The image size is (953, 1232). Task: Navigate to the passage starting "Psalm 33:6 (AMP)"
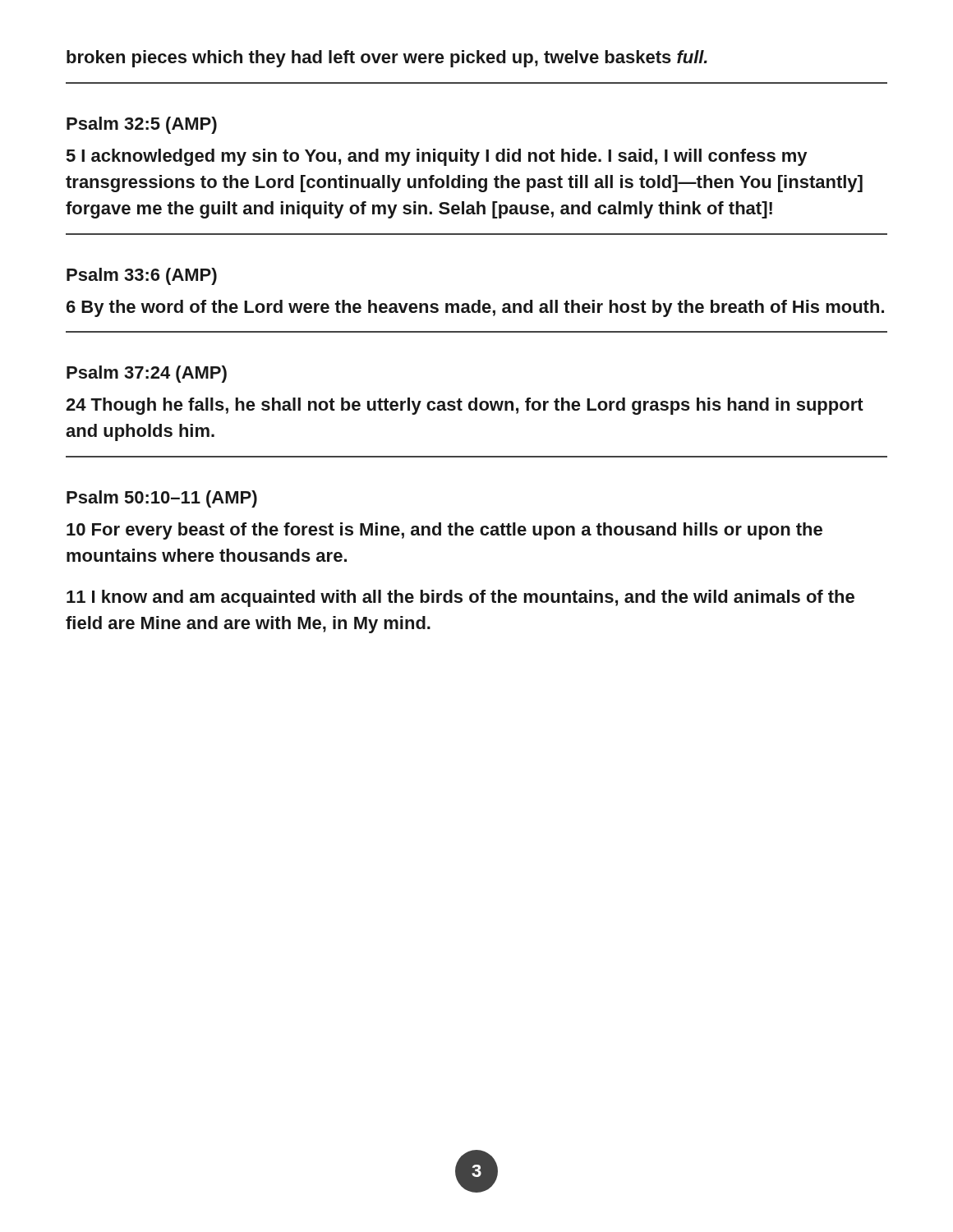point(142,276)
